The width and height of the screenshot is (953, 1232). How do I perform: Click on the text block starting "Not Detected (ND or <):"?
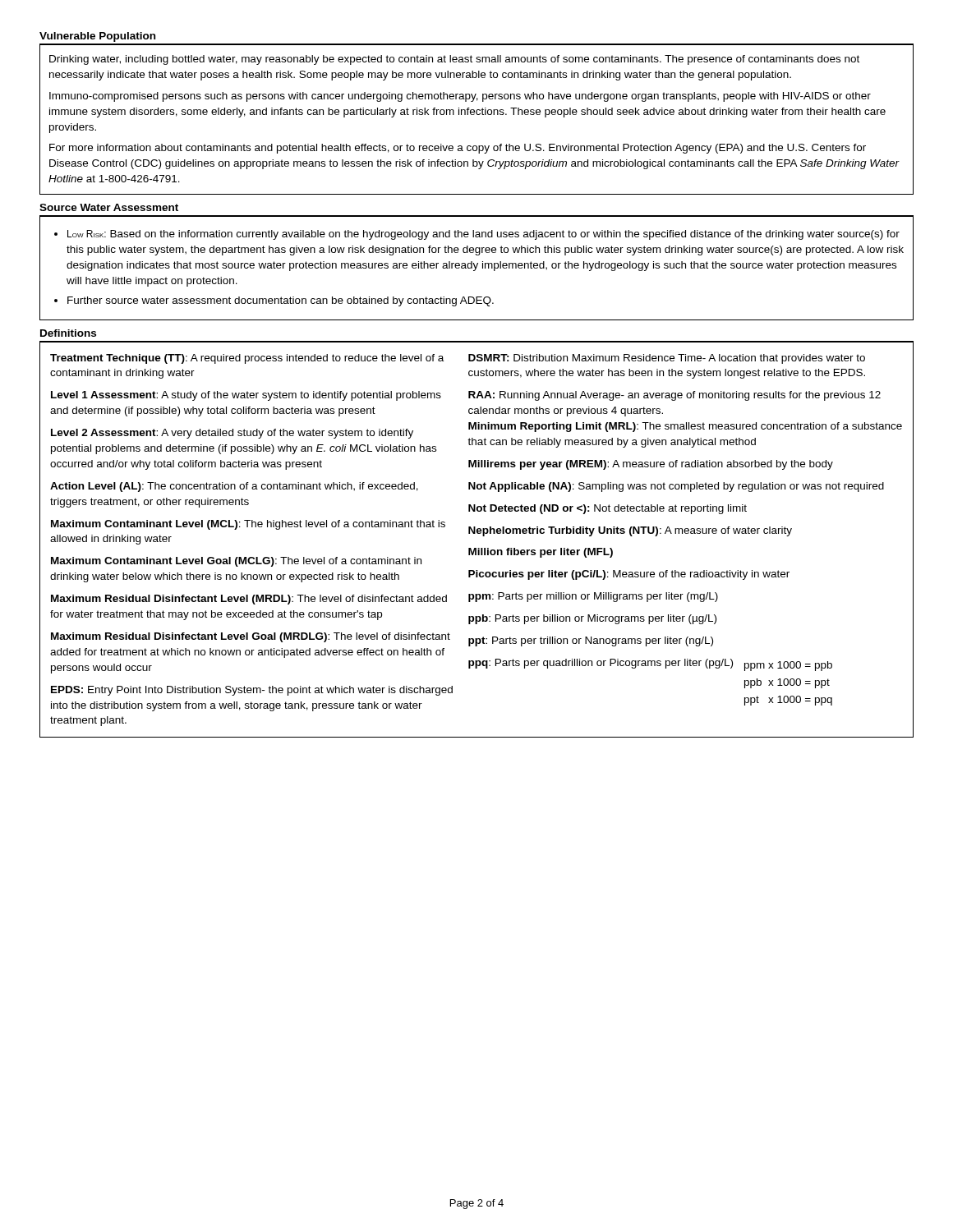coord(607,508)
